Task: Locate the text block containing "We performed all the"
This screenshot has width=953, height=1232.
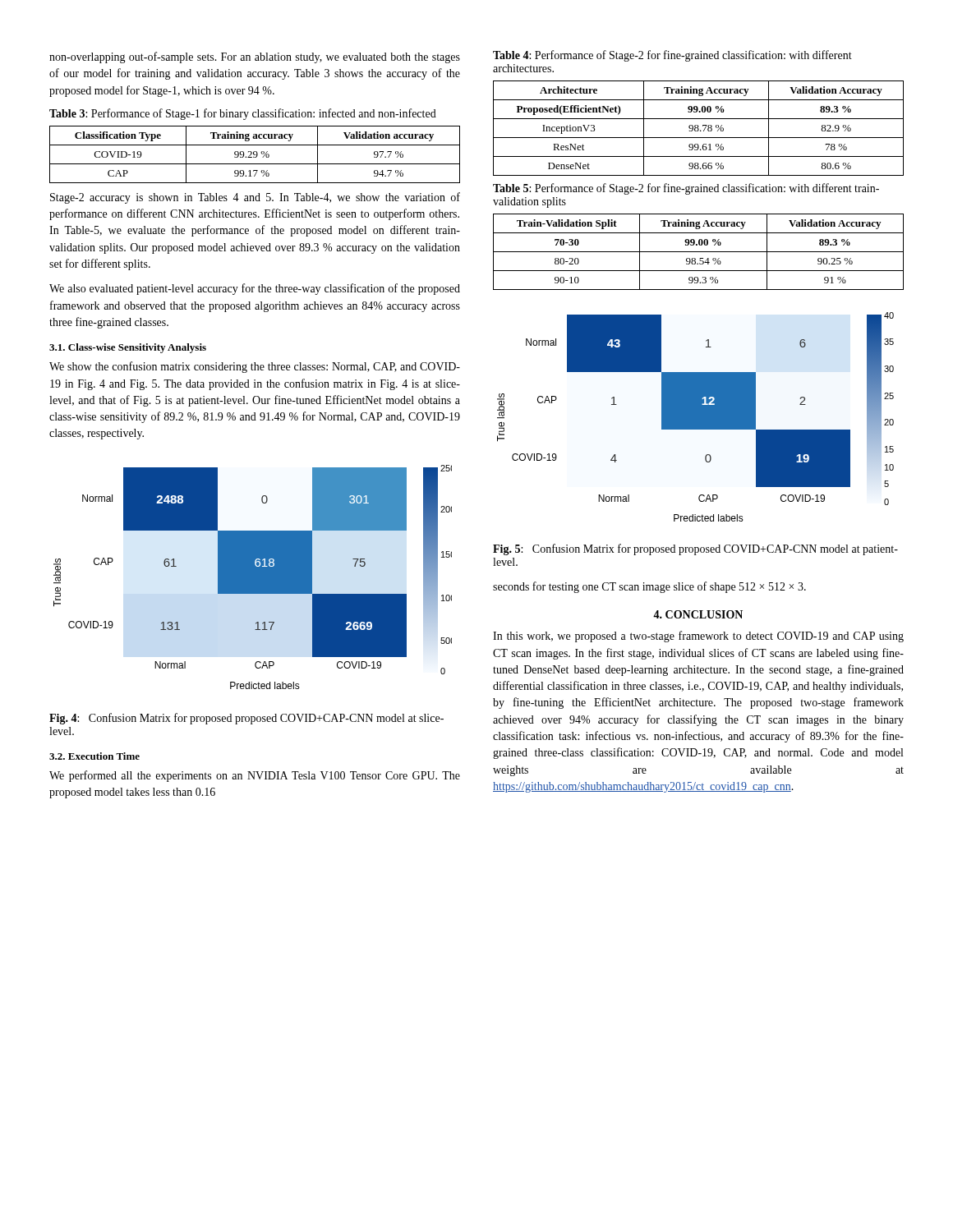Action: pos(255,784)
